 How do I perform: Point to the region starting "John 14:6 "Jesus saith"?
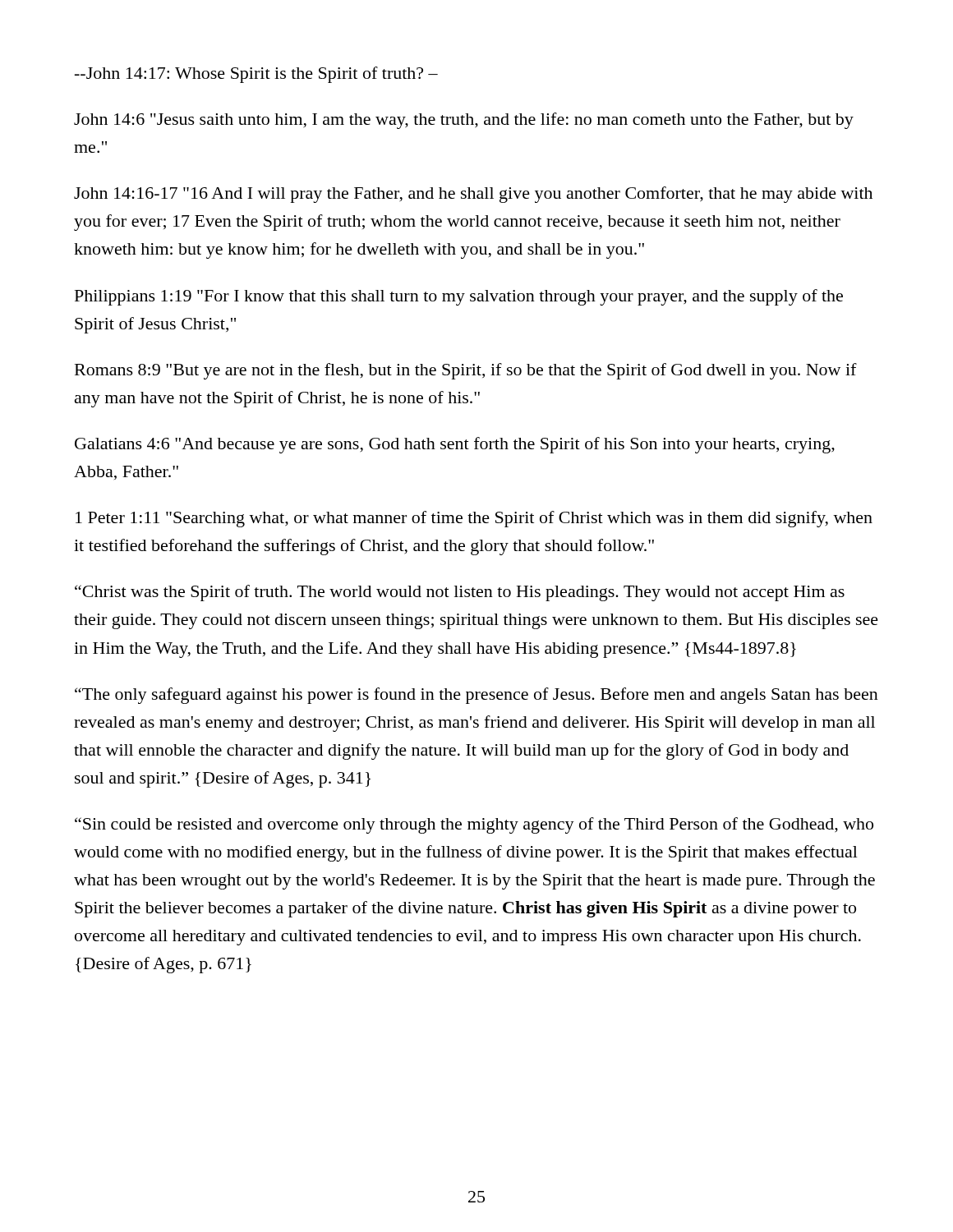tap(464, 133)
